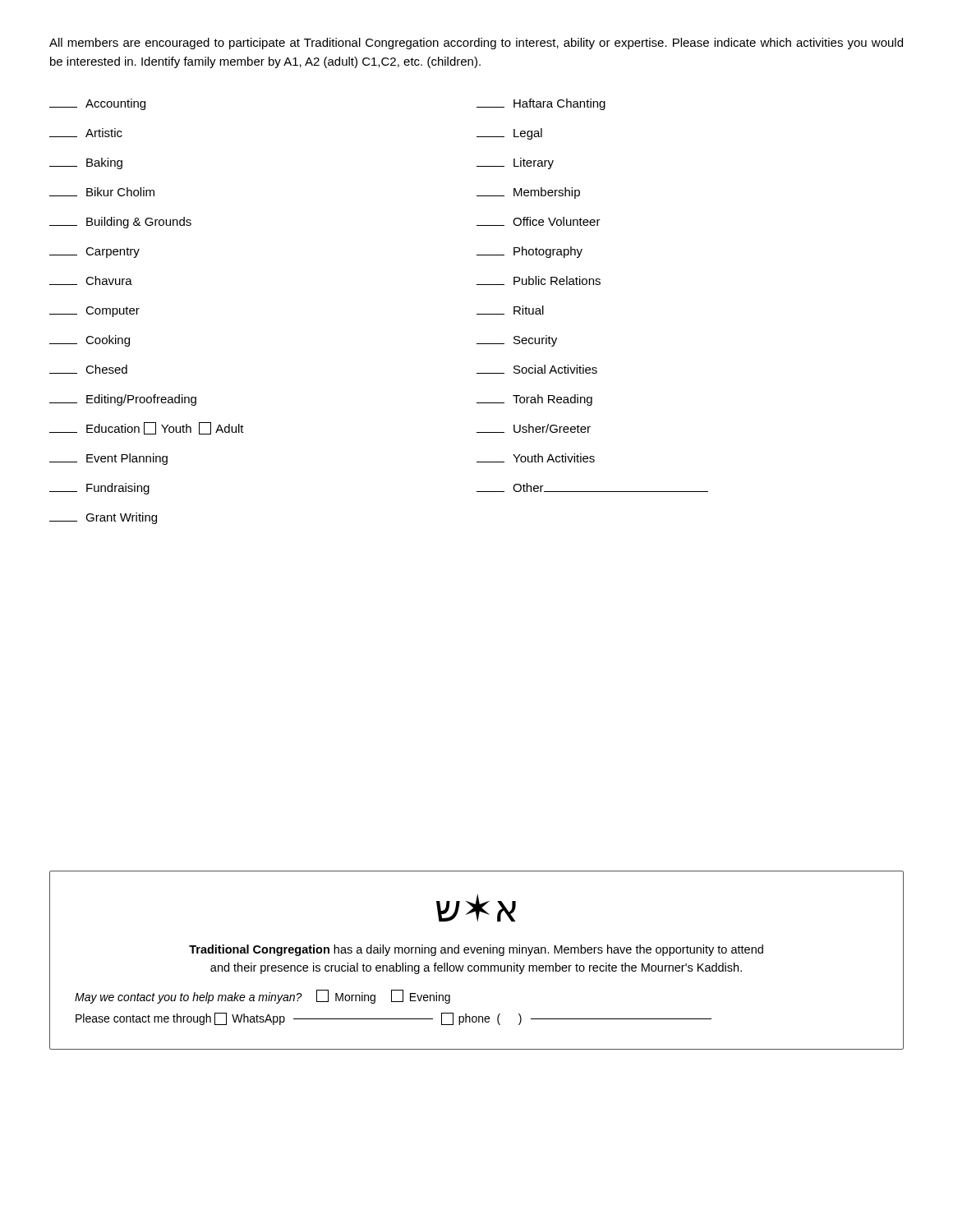This screenshot has width=953, height=1232.
Task: Locate the block starting "Education Youth Adult"
Action: click(146, 428)
